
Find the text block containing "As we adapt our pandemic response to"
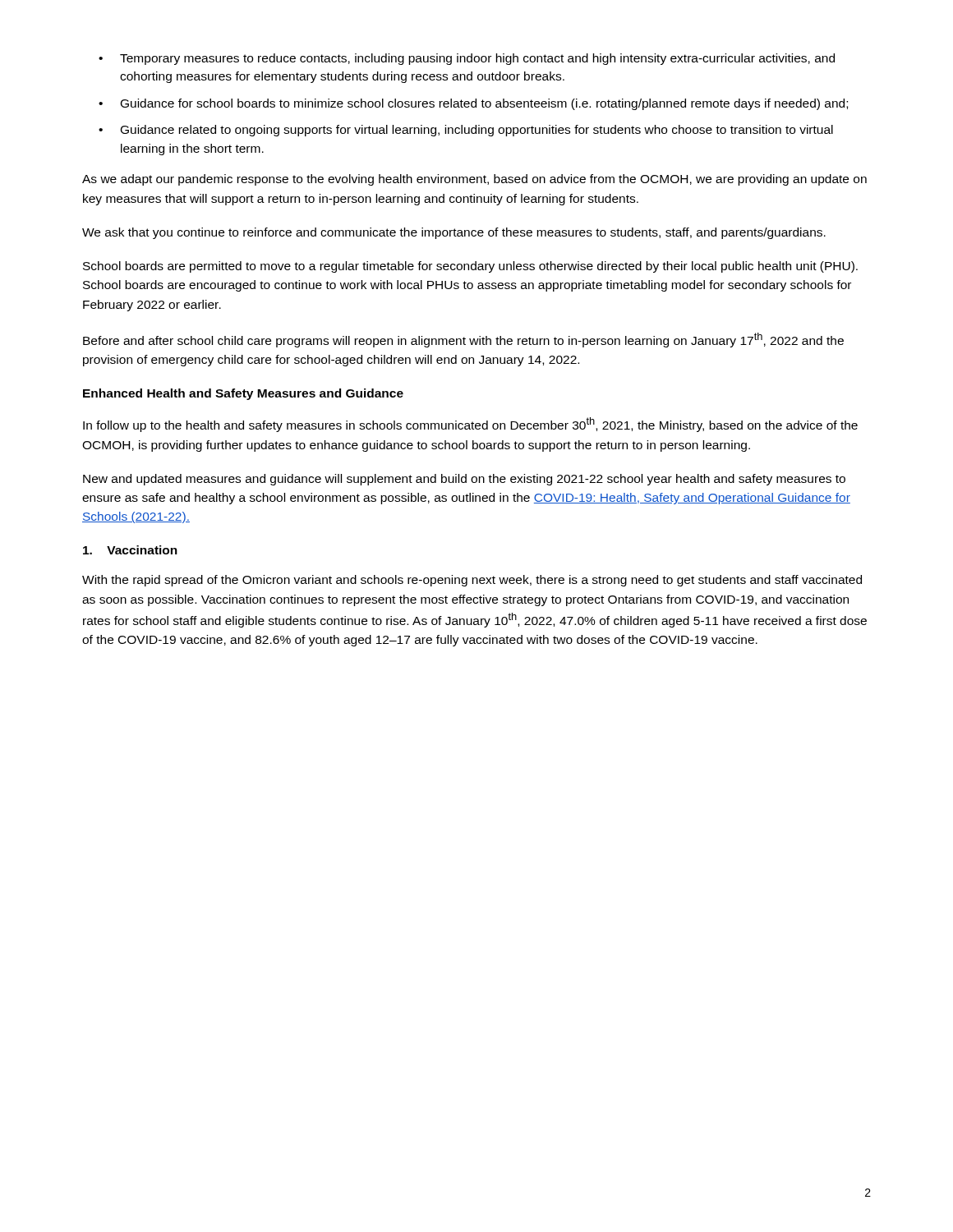point(475,188)
